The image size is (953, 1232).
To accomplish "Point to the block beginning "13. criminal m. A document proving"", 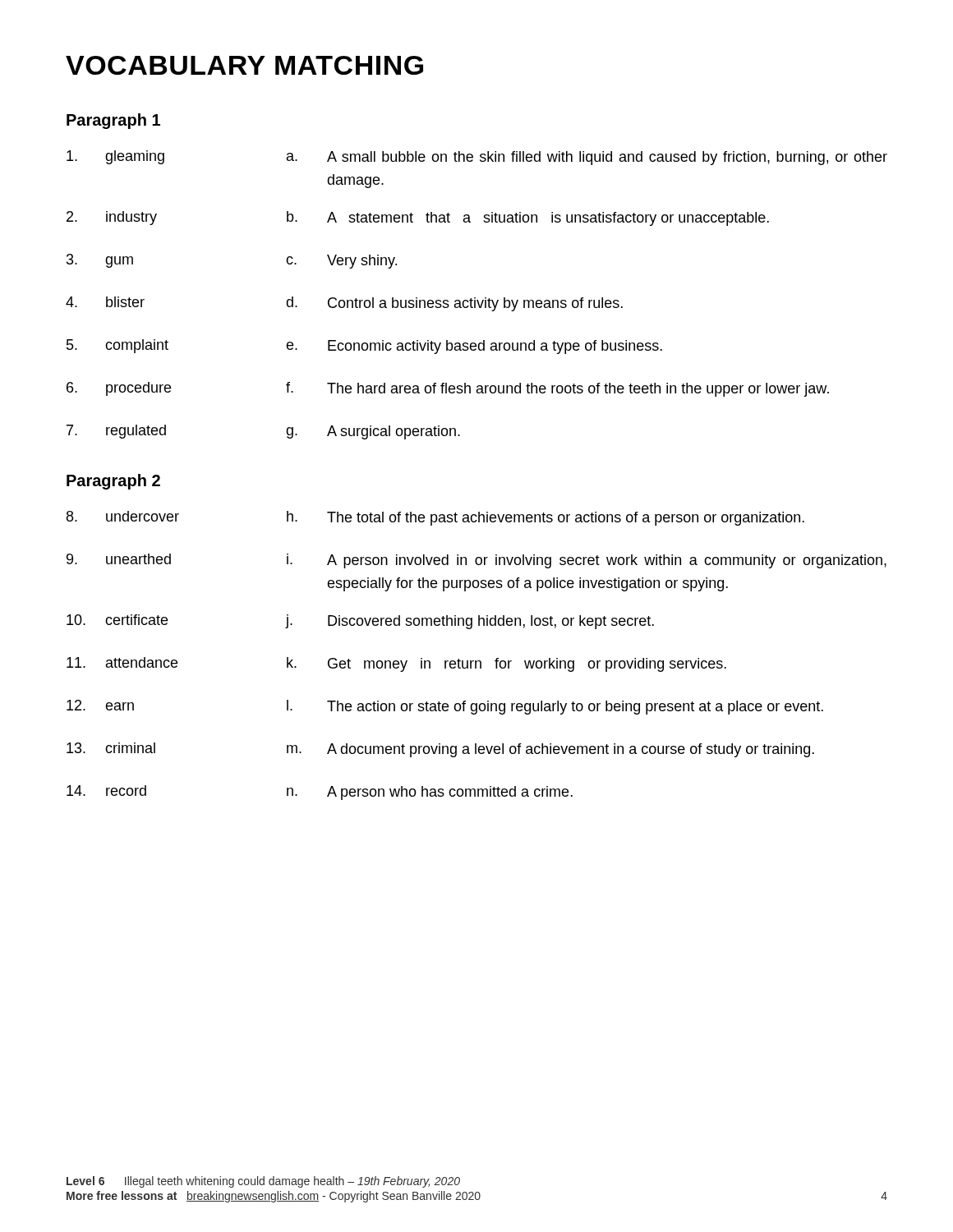I will point(476,749).
